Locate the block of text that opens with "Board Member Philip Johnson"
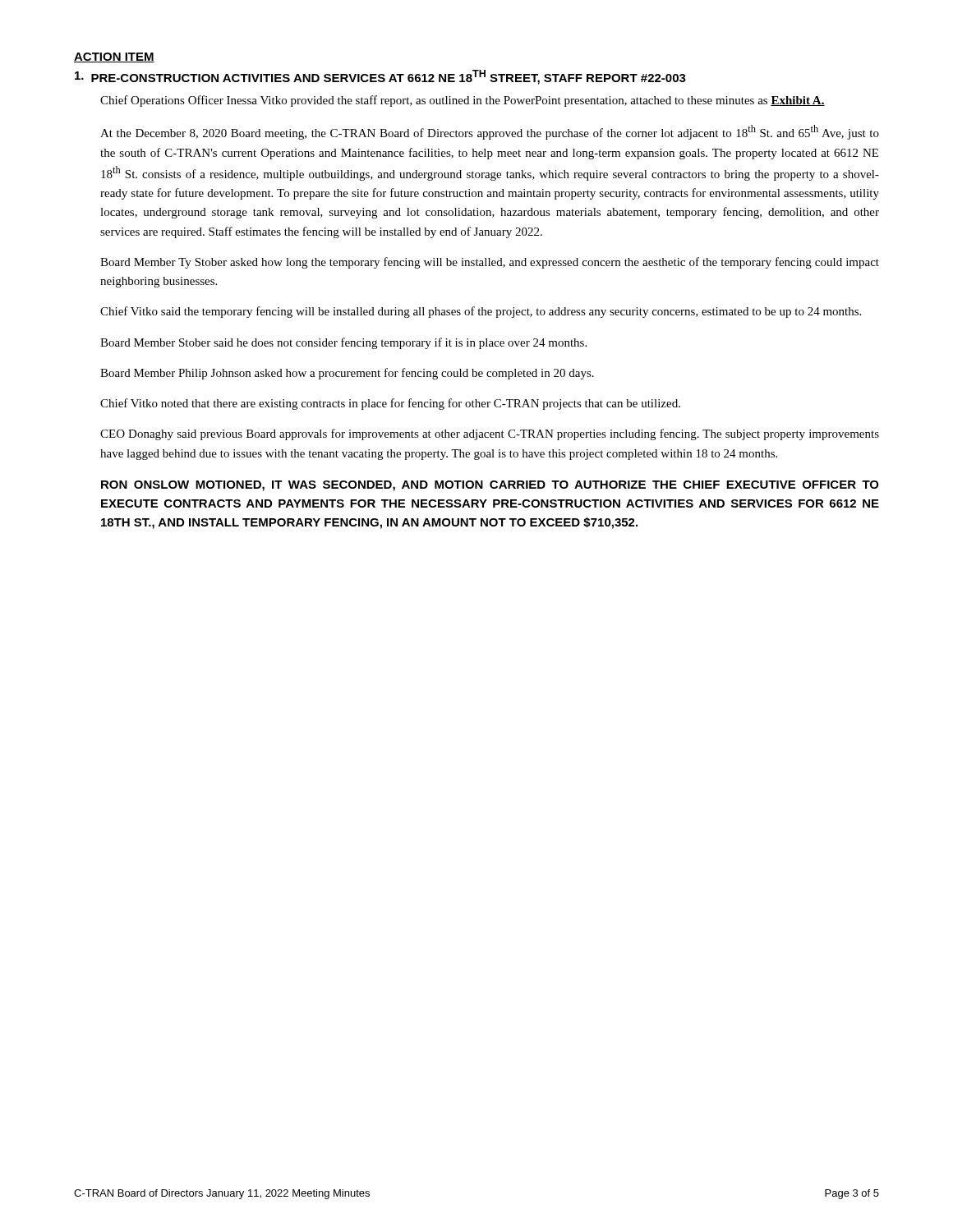Viewport: 953px width, 1232px height. click(347, 373)
